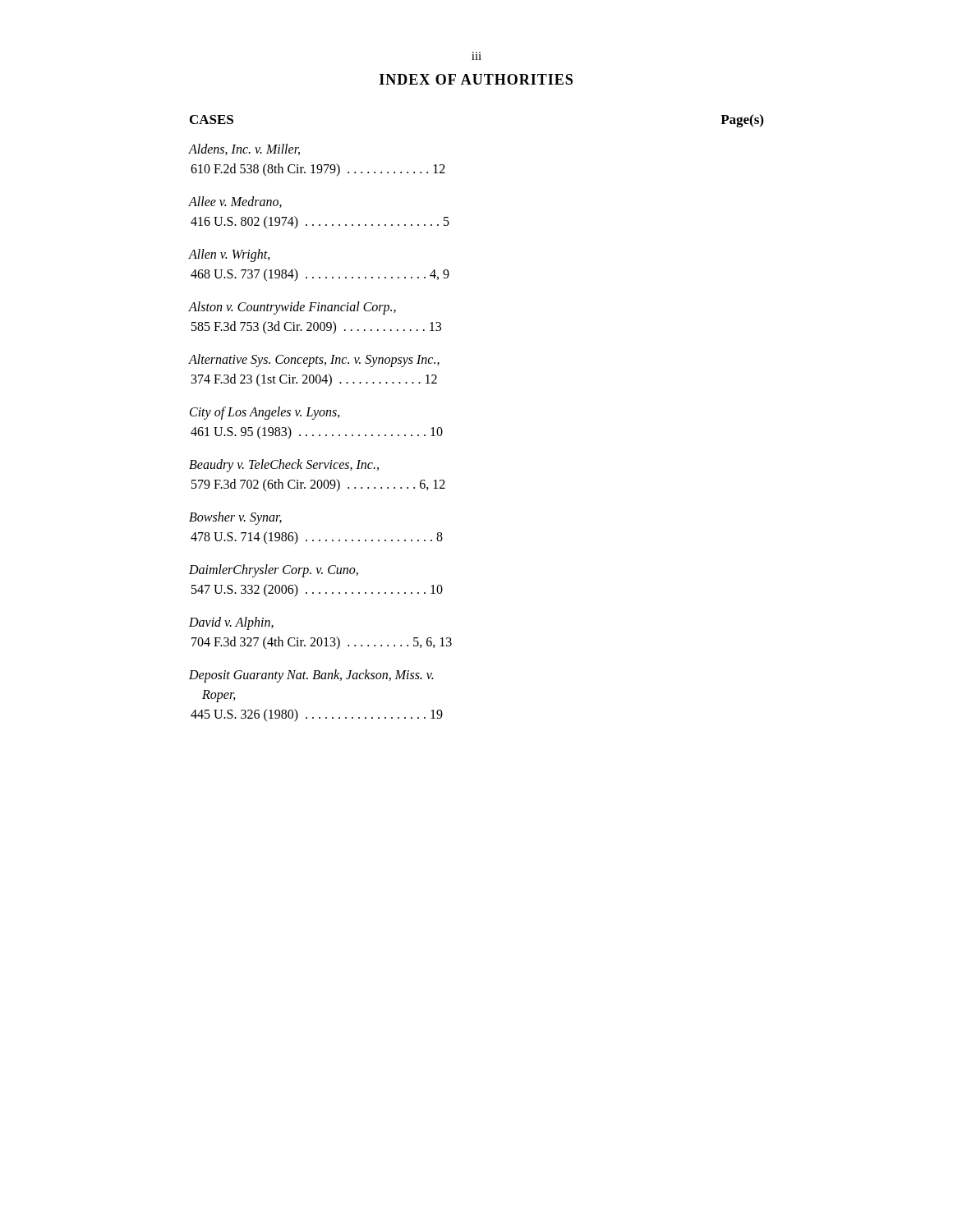This screenshot has width=953, height=1232.
Task: Find the block on this page that starts "DaimlerChrysler Corp. v. Cuno,"
Action: pos(274,571)
